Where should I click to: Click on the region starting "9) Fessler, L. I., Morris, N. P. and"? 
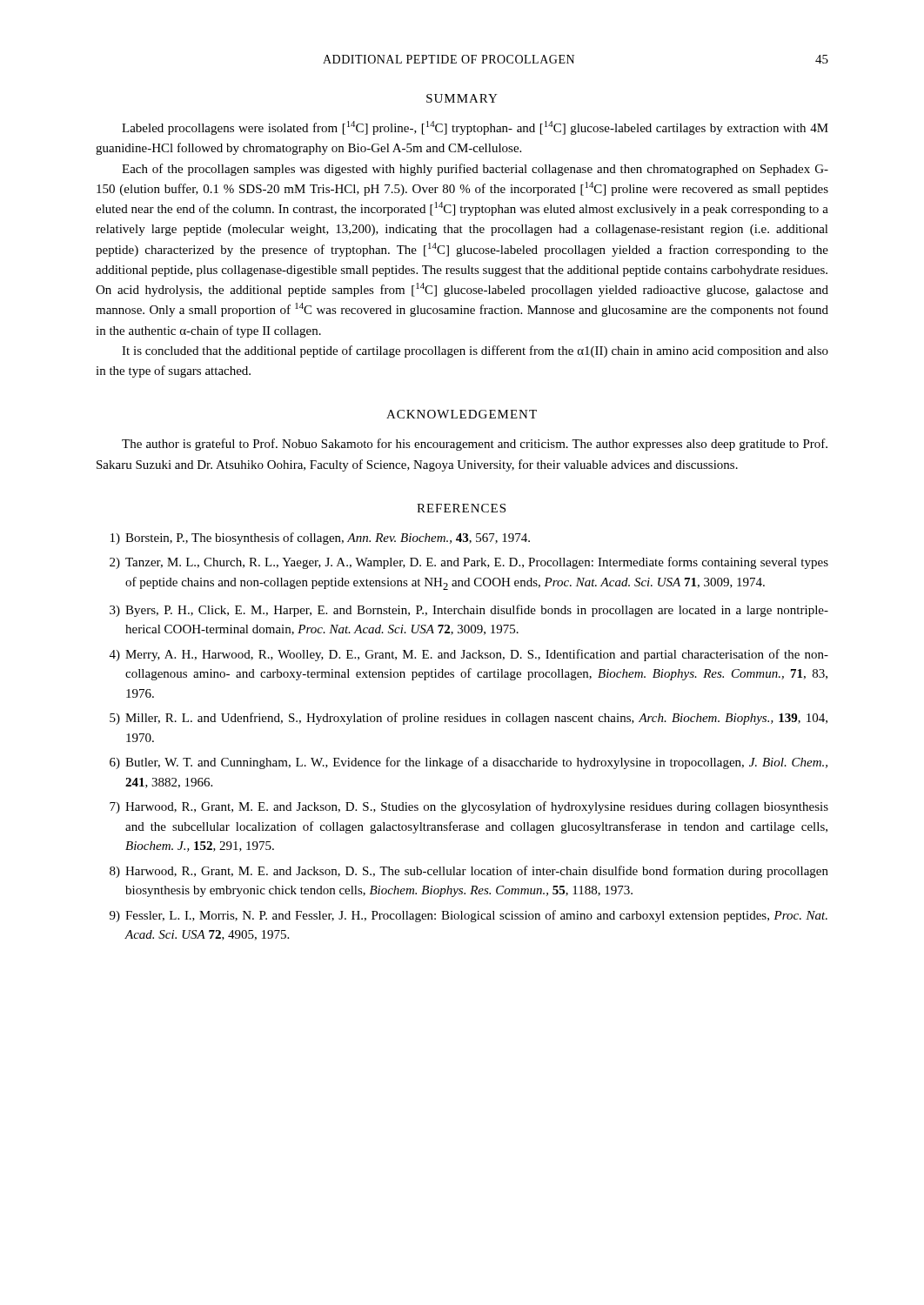pyautogui.click(x=462, y=925)
